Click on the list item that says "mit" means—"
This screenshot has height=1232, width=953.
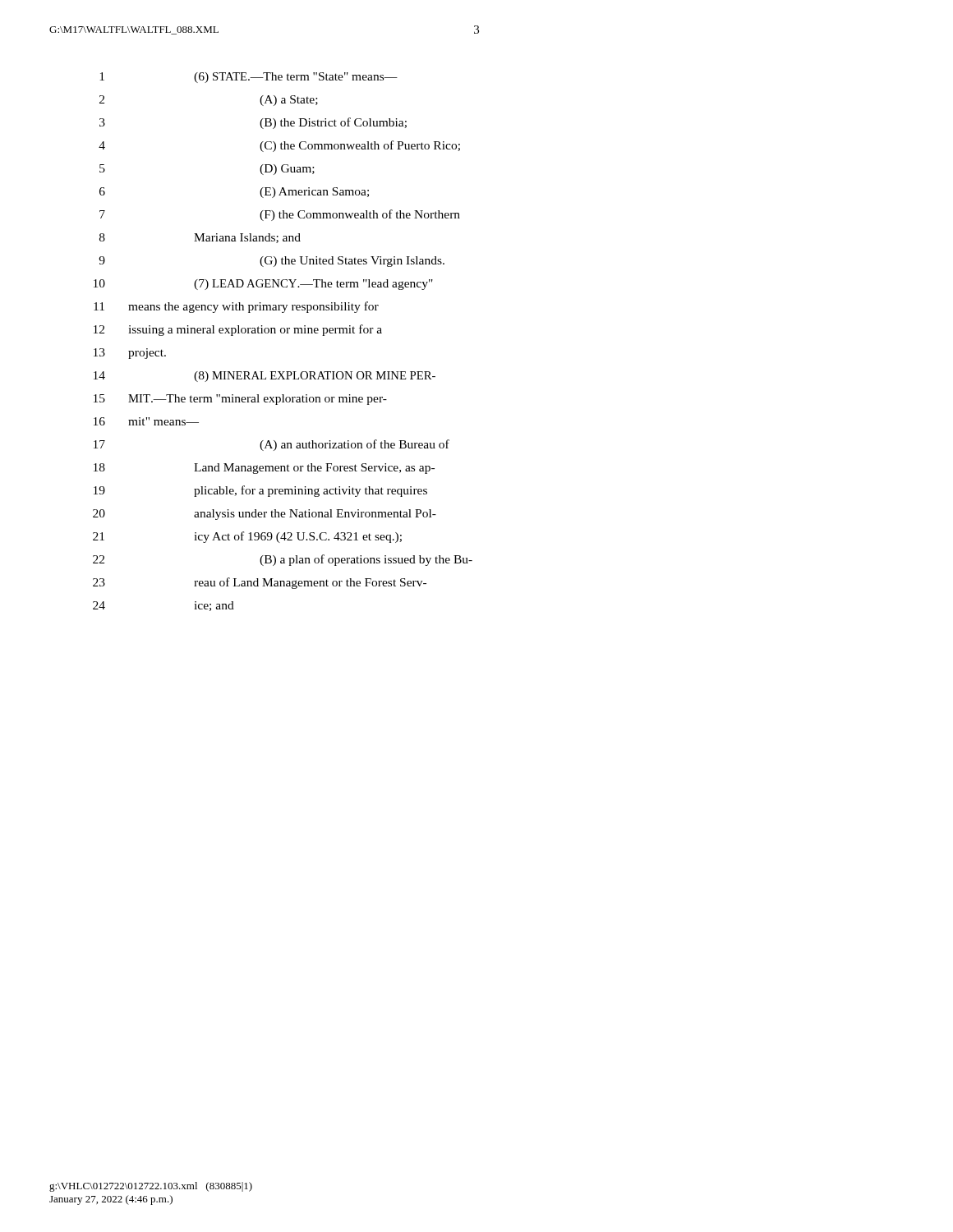click(163, 421)
